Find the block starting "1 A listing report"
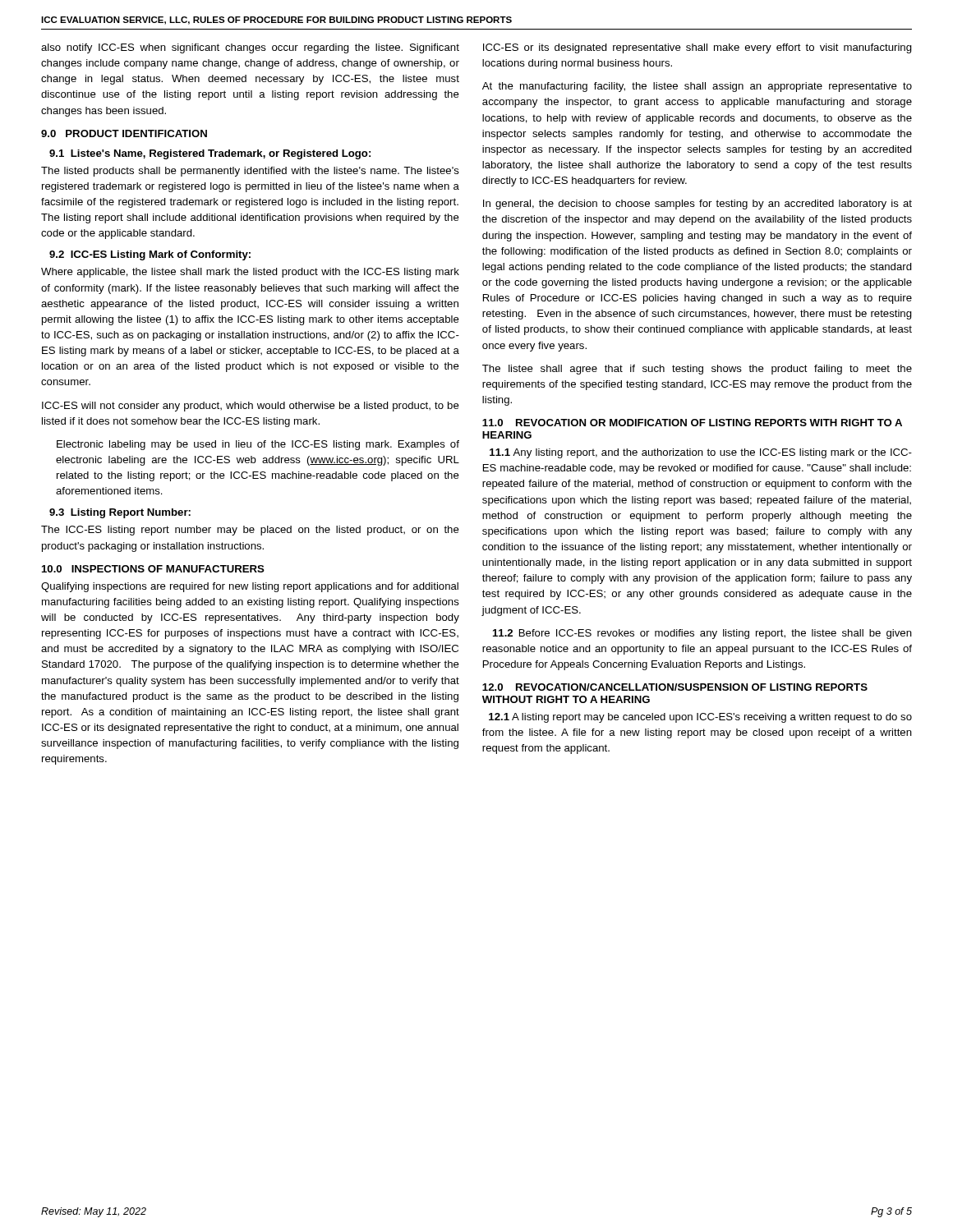The image size is (953, 1232). pos(697,732)
